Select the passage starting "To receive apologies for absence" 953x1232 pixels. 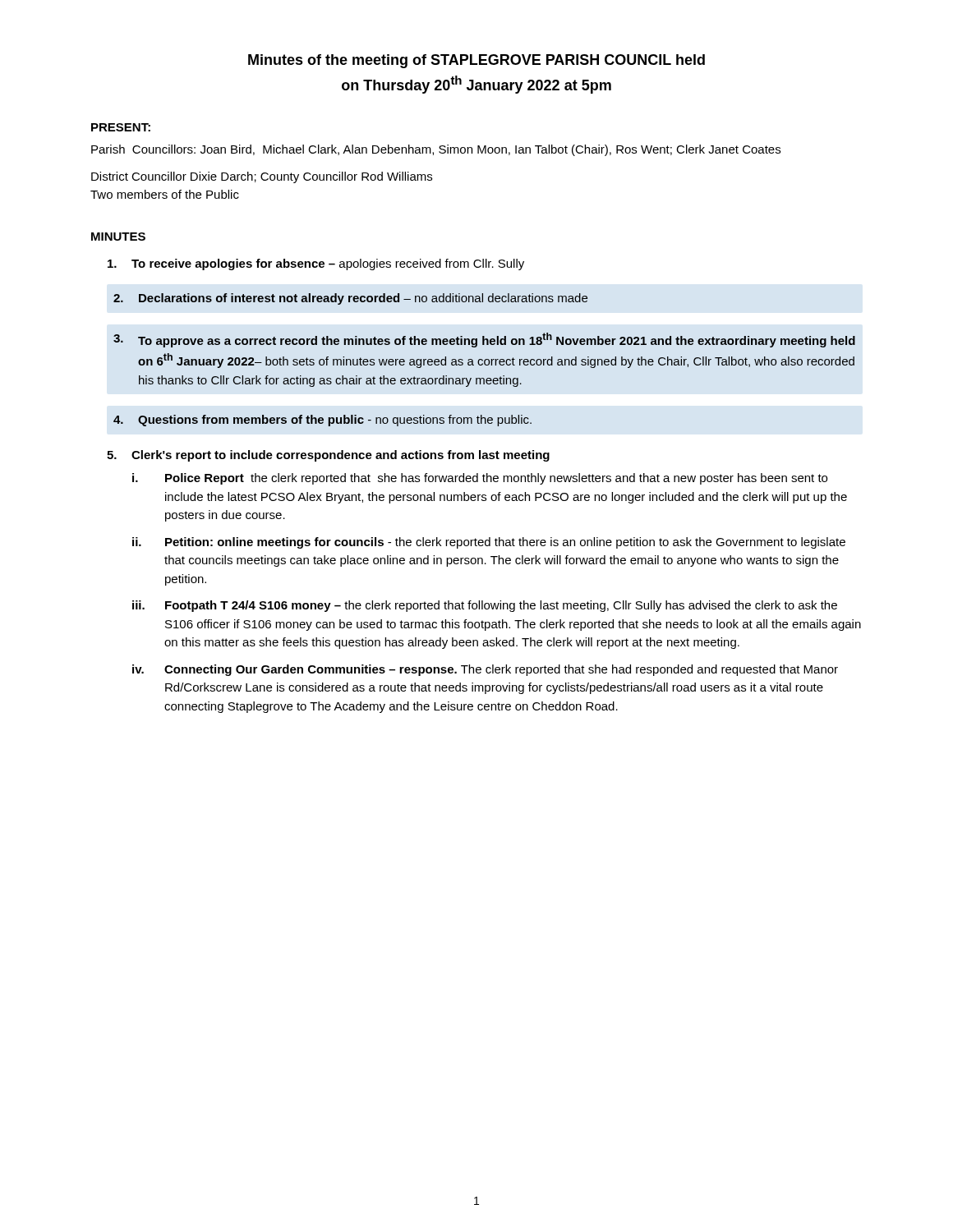coord(485,263)
